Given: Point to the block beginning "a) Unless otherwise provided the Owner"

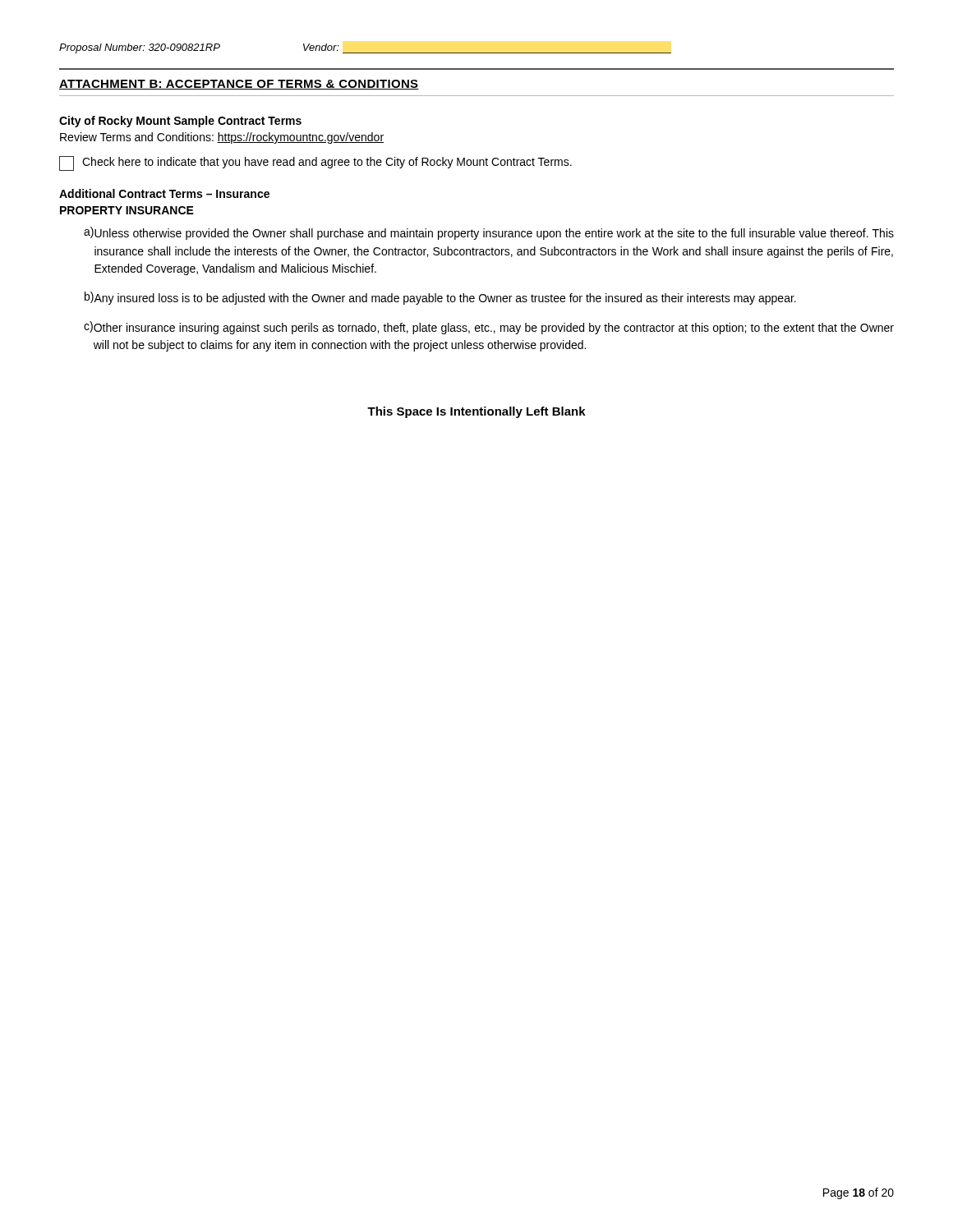Looking at the screenshot, I should (x=476, y=252).
